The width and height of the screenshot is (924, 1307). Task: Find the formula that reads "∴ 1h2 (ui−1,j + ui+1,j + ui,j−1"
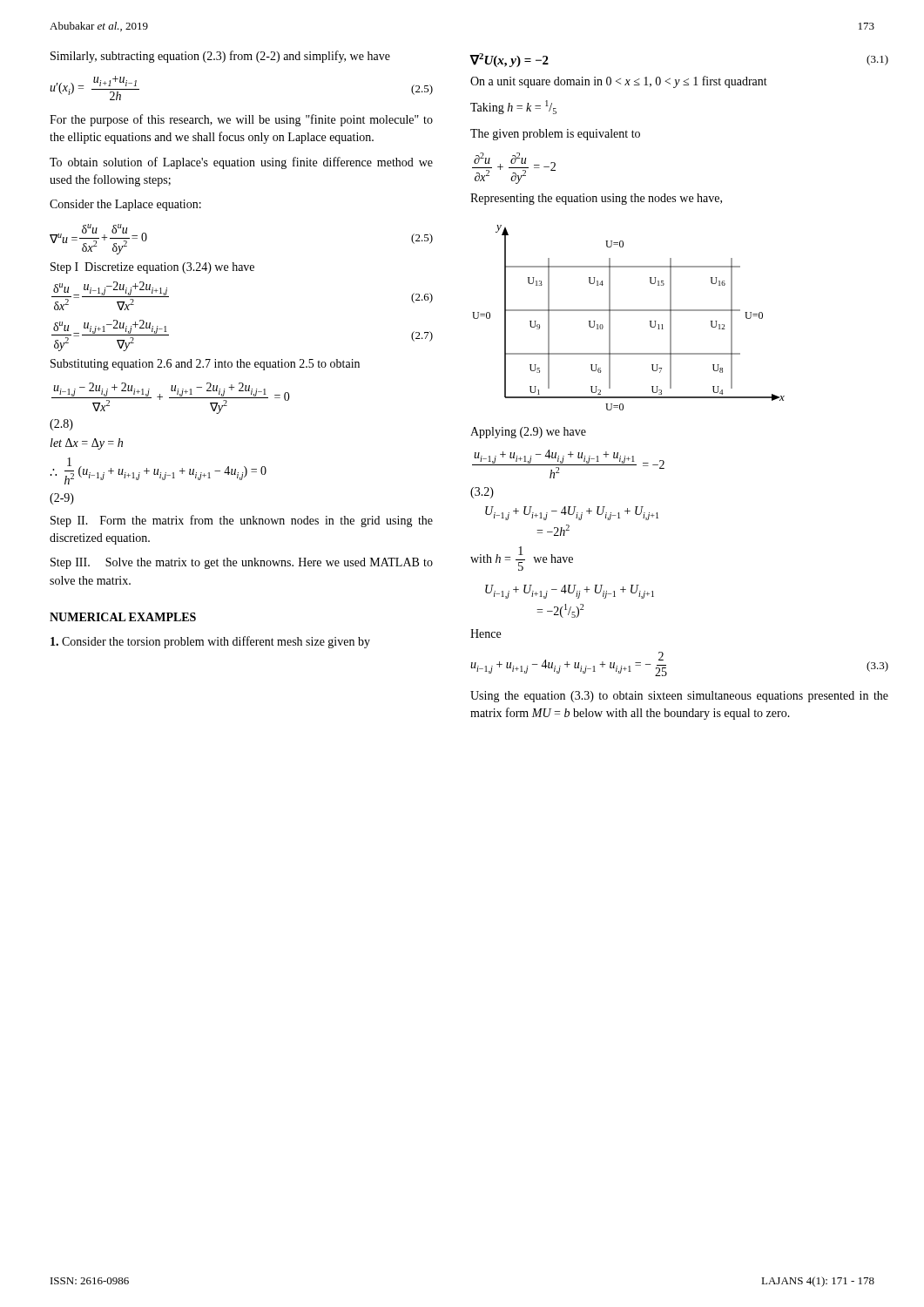click(241, 481)
